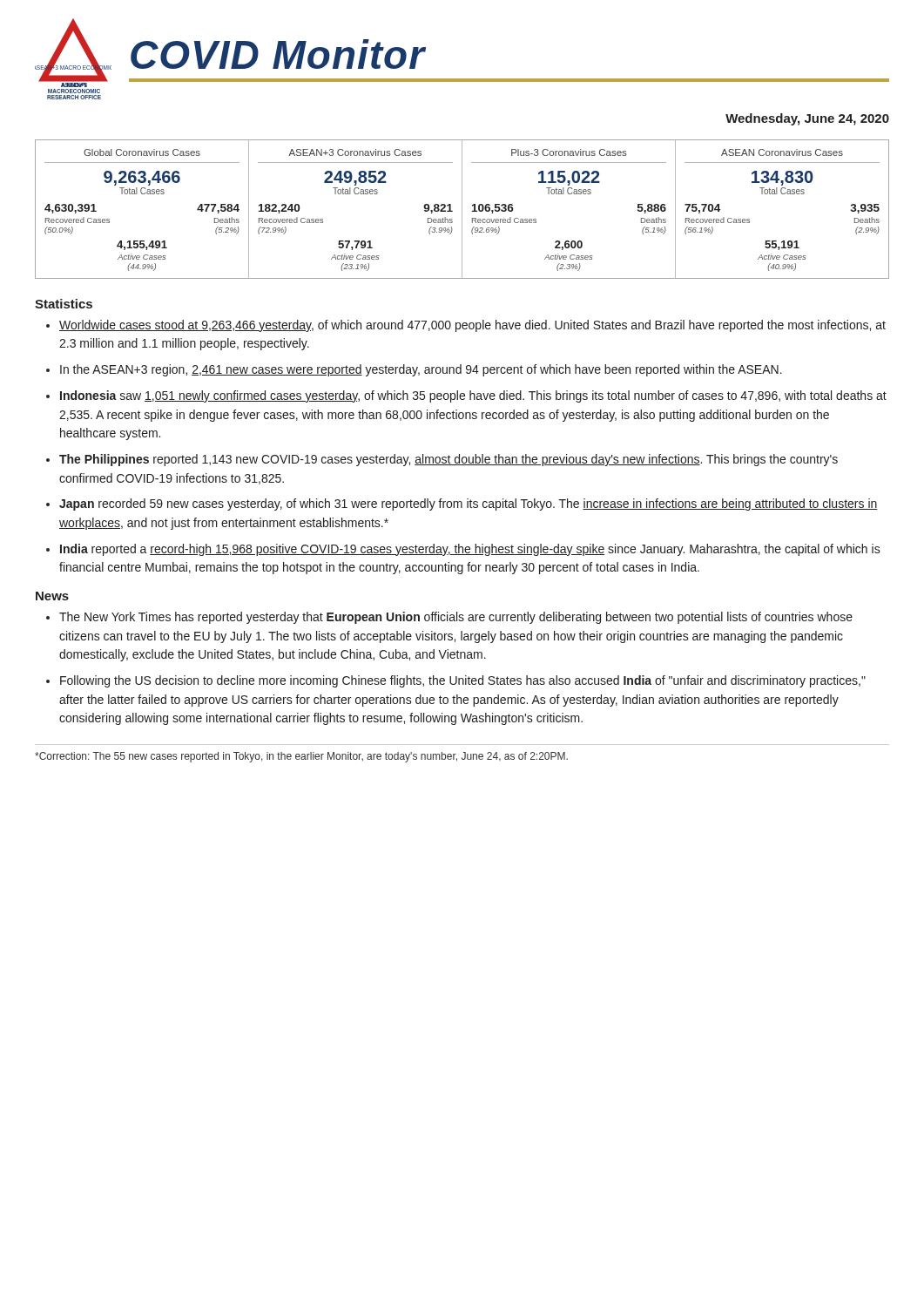Point to the text block starting "Japan recorded 59 new cases yesterday,"
The height and width of the screenshot is (1307, 924).
click(x=474, y=514)
